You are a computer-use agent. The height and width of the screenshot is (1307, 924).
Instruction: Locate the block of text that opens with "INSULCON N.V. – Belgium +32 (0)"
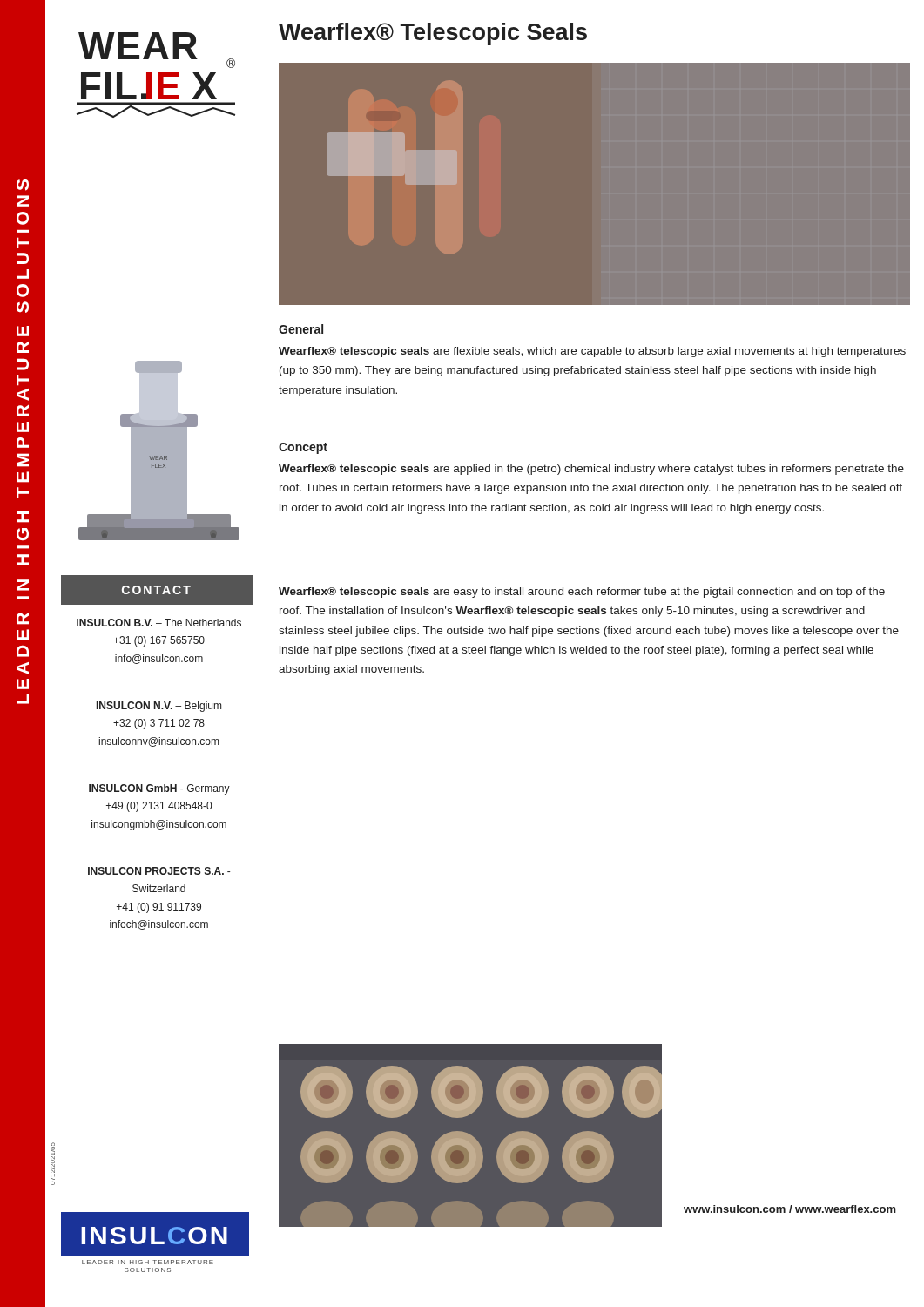coord(159,724)
